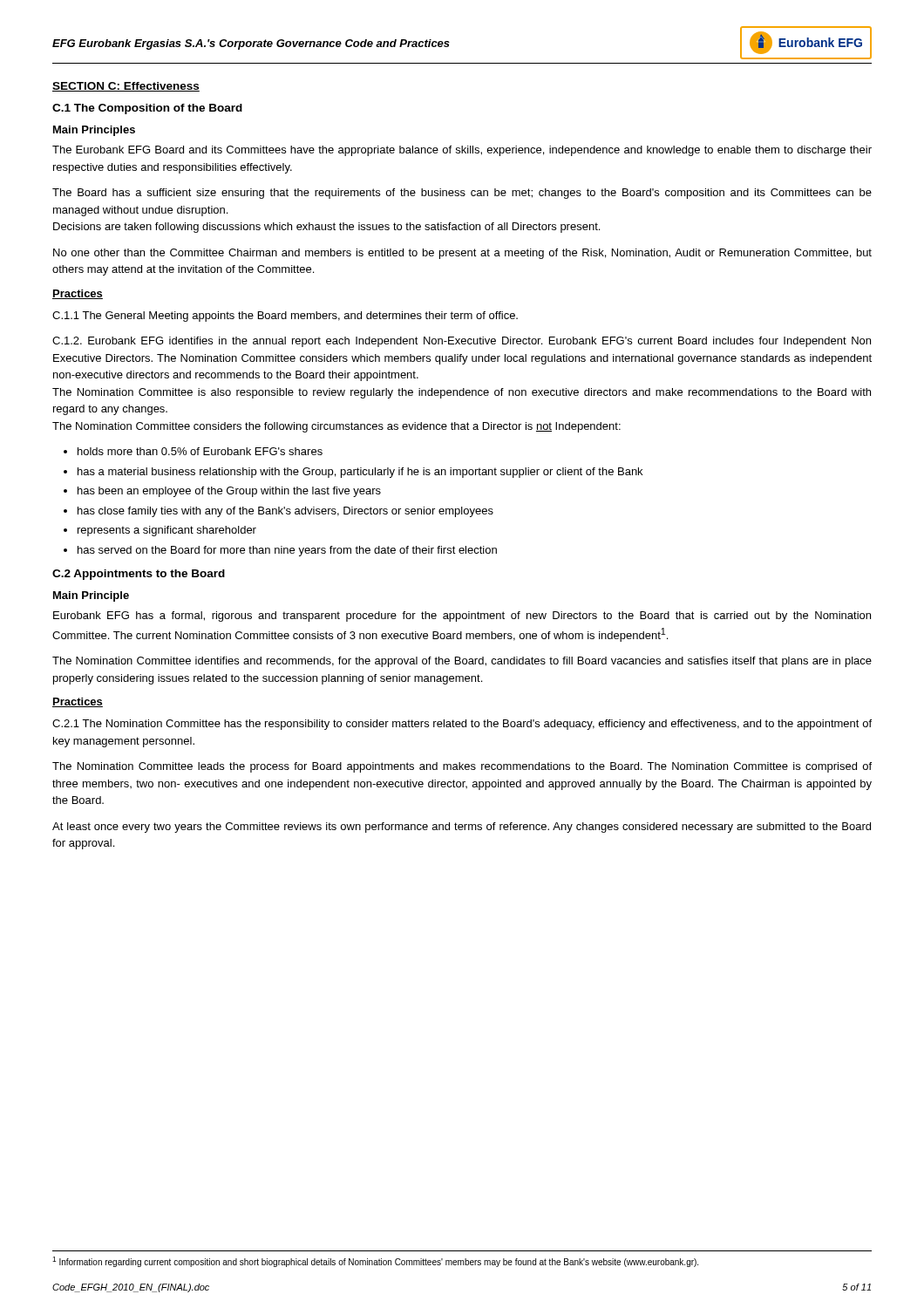Click on the section header with the text "Main Principle"
Screen dimensions: 1308x924
(x=91, y=595)
